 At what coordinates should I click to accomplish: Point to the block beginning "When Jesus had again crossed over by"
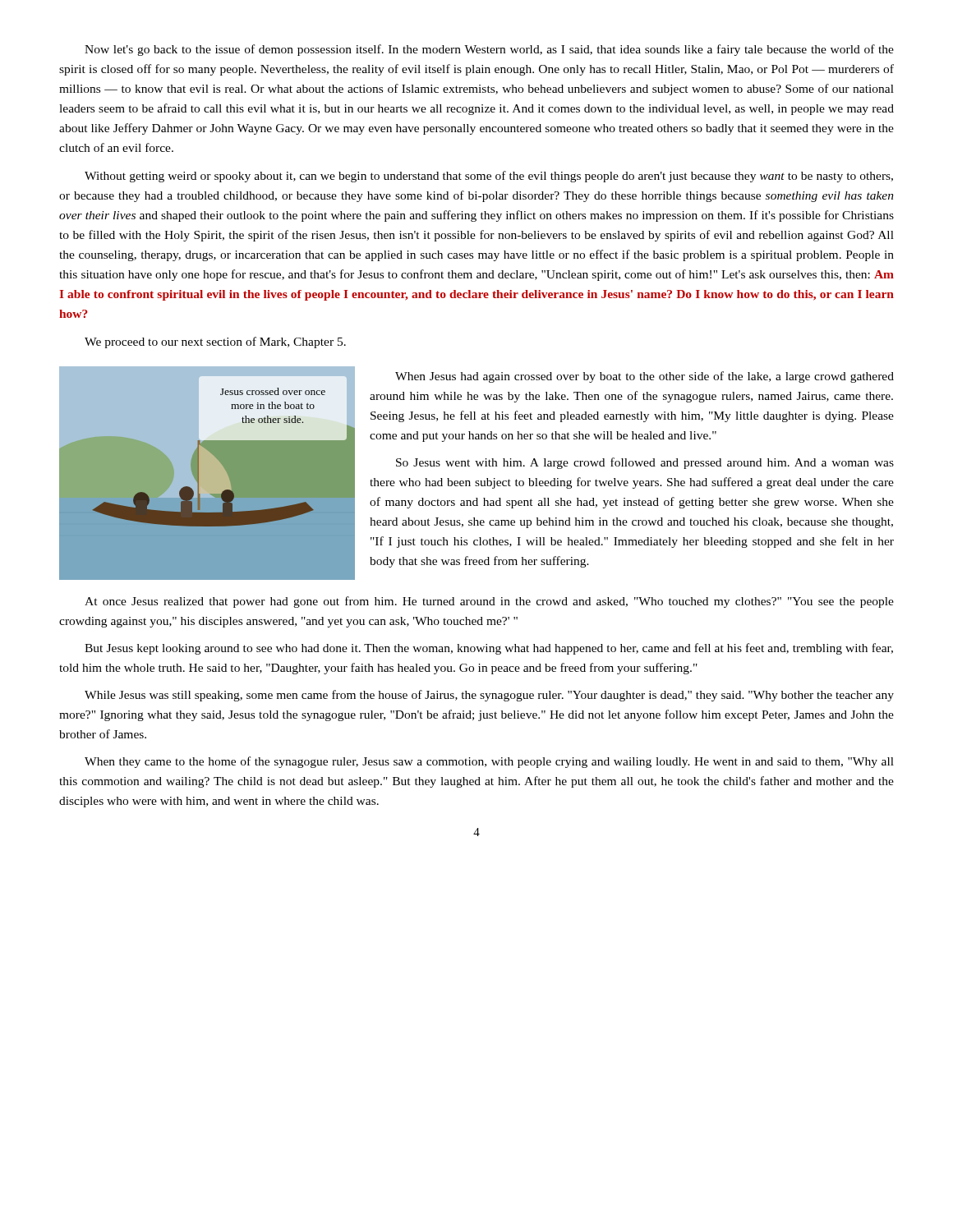point(632,469)
